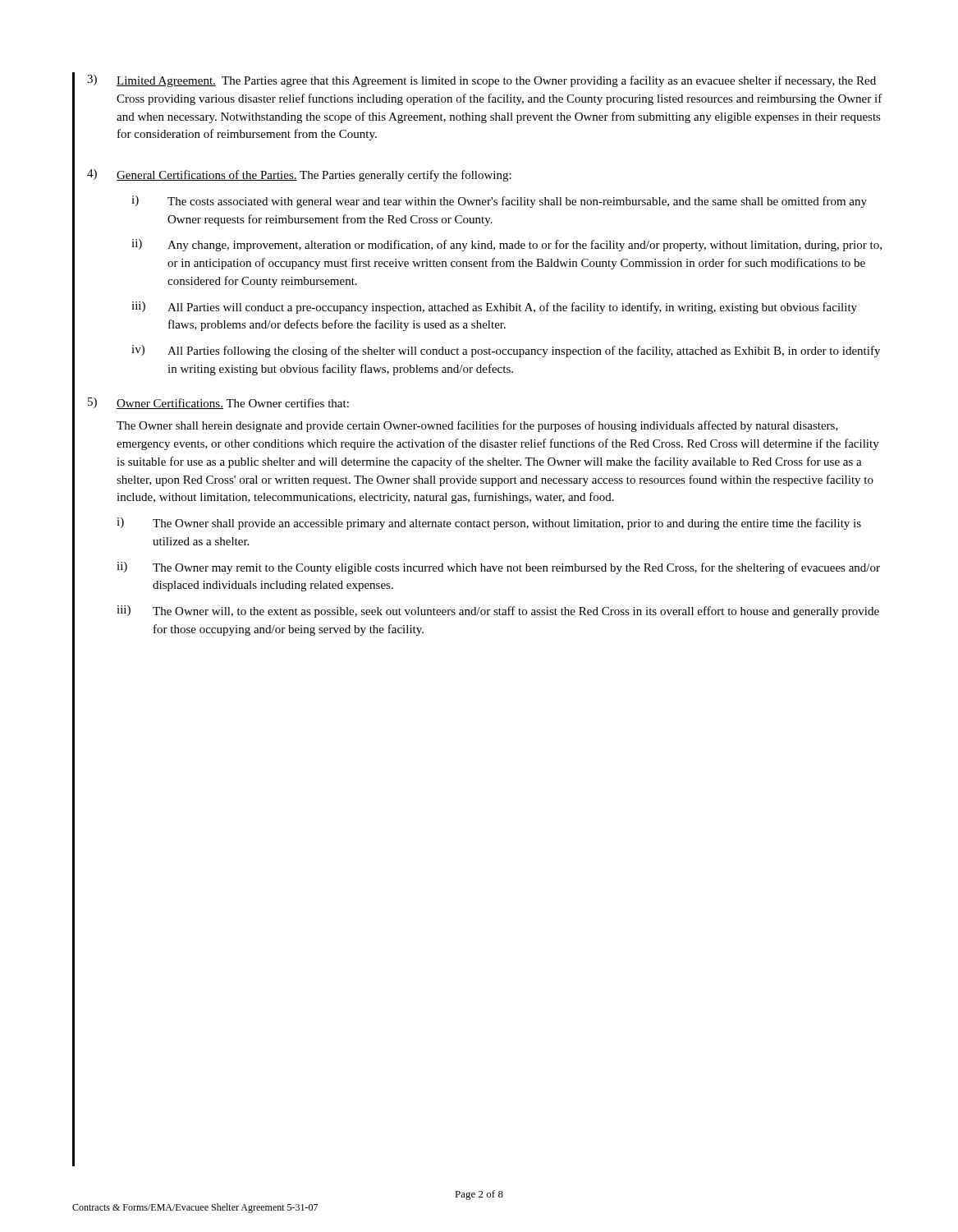
Task: Select the list item with the text "iii) The Owner will, to"
Action: tap(501, 621)
